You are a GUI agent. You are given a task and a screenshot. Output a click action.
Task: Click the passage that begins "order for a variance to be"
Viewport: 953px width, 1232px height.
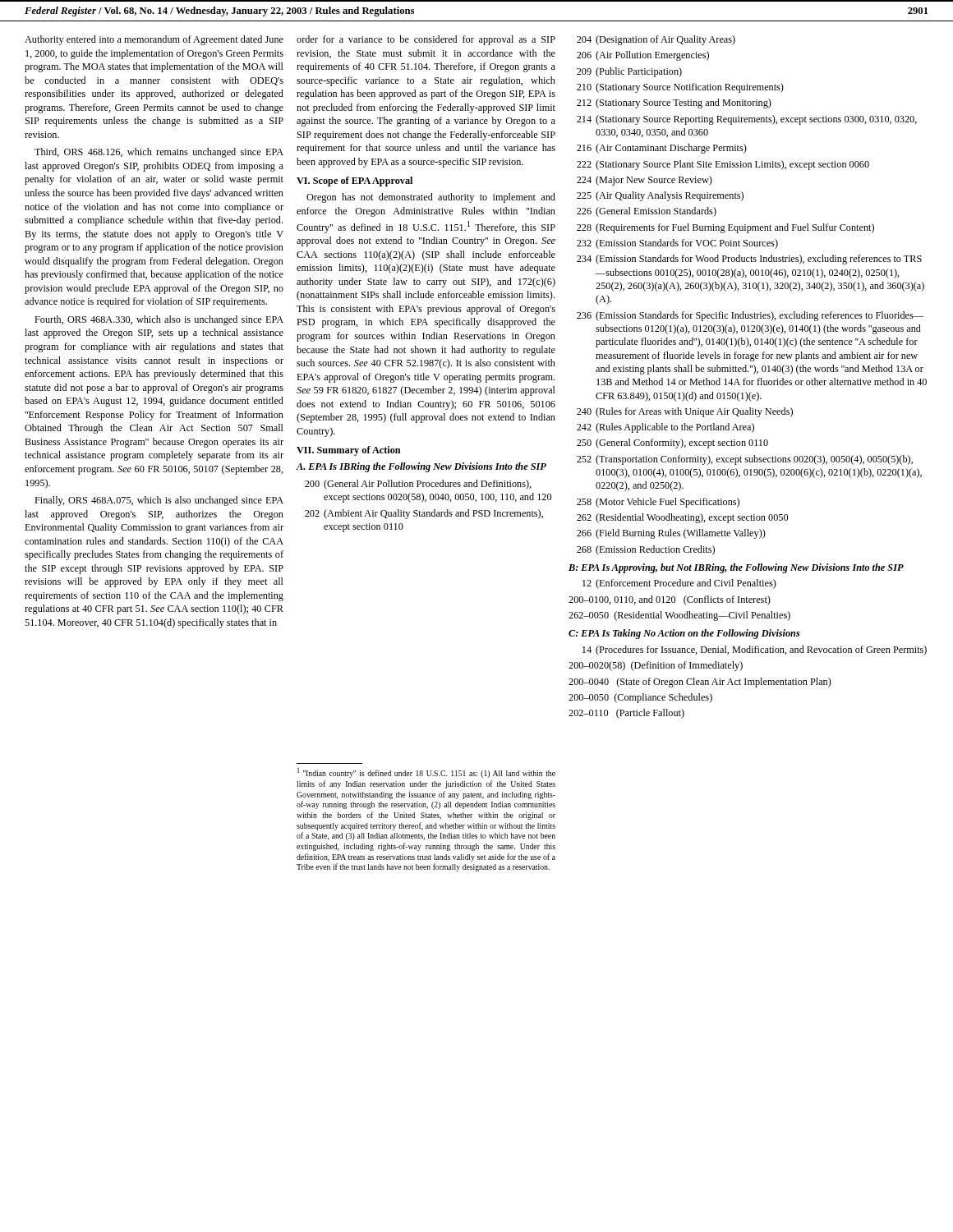coord(426,101)
